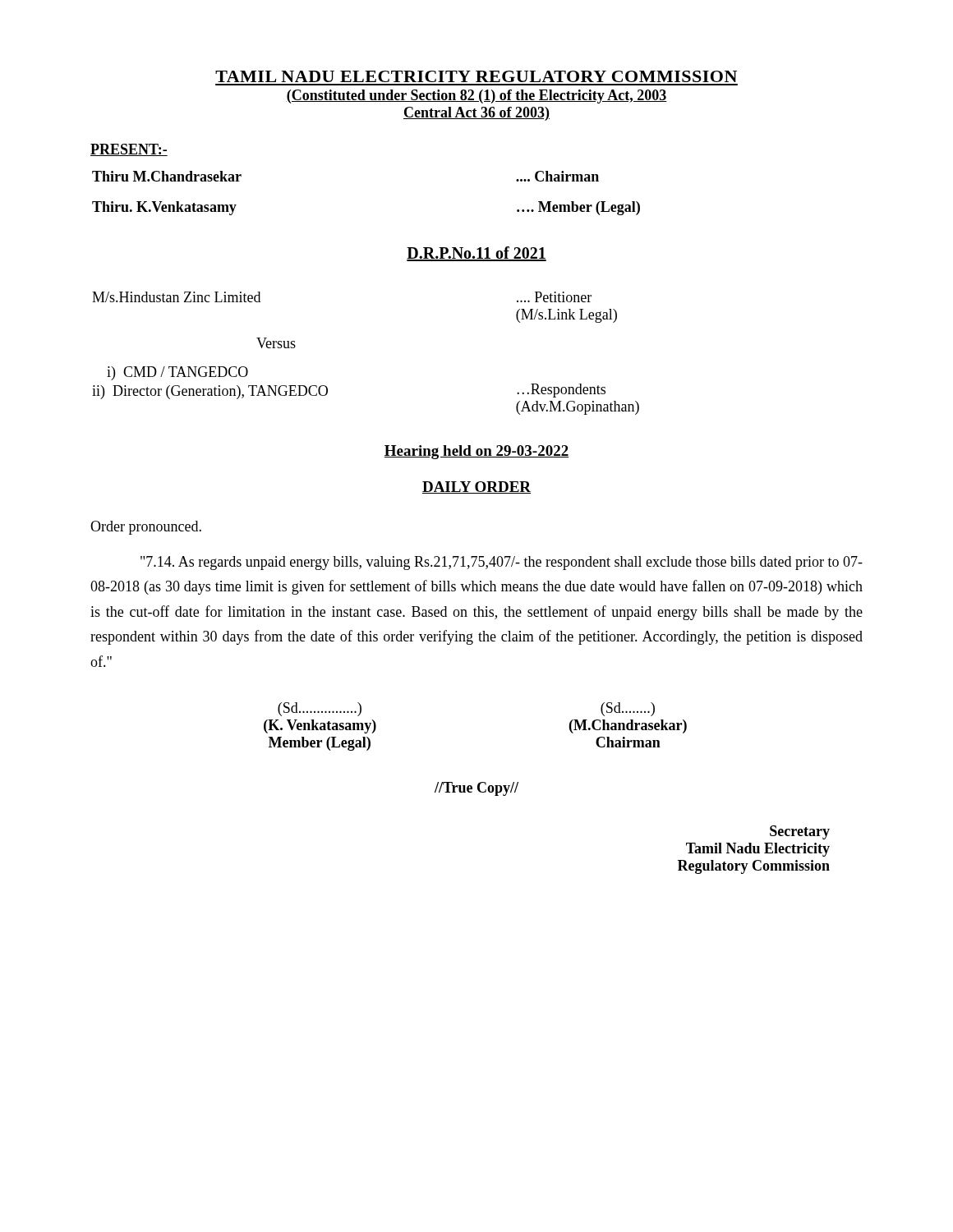Locate the block of text that opens with ""7.14. As regards unpaid energy bills, valuing"
This screenshot has width=953, height=1232.
[476, 612]
